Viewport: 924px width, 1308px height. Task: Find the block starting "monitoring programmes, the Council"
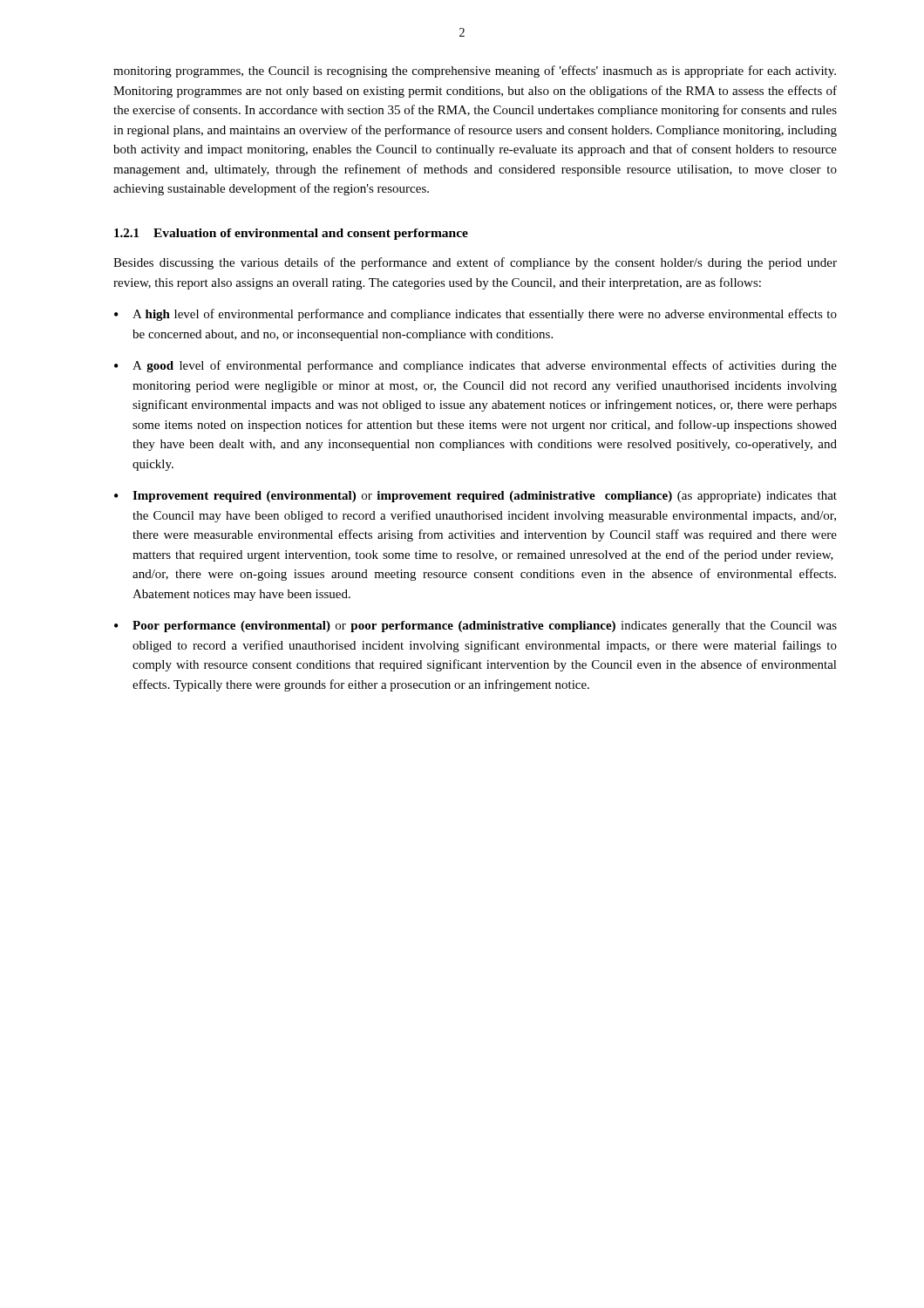pyautogui.click(x=475, y=129)
